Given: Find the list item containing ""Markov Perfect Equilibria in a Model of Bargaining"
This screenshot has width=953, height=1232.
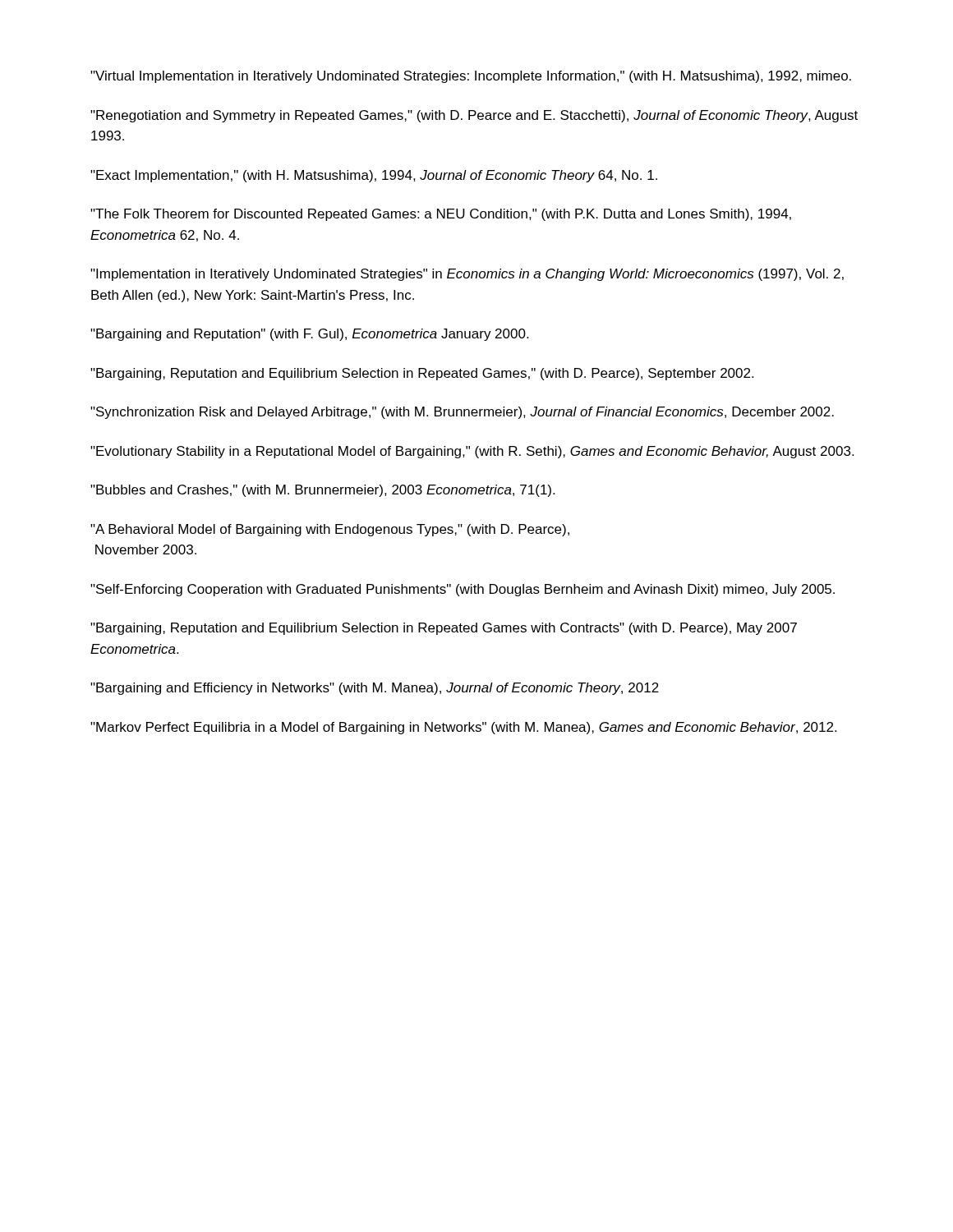Looking at the screenshot, I should [464, 727].
